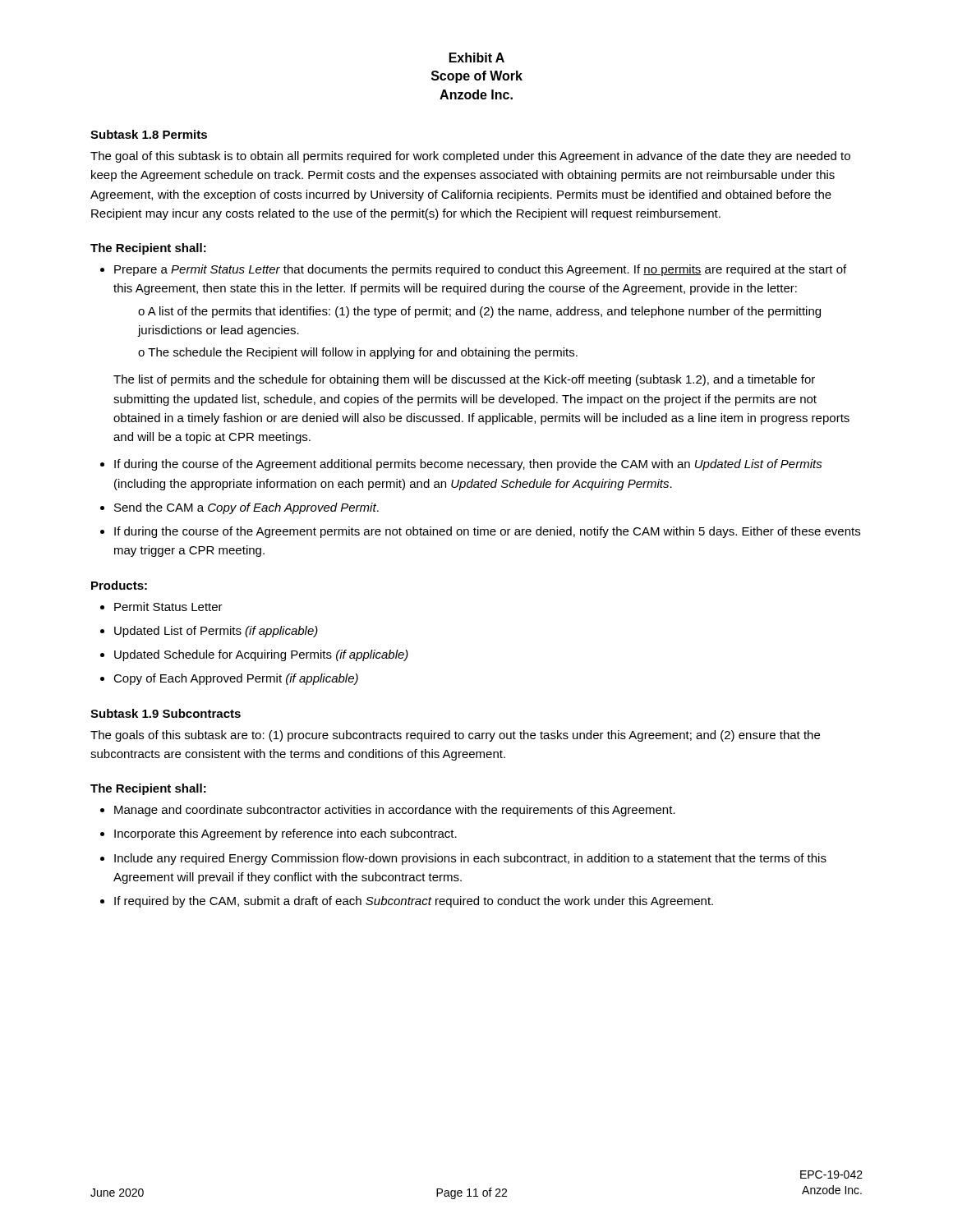Viewport: 953px width, 1232px height.
Task: Locate the section header with the text "Subtask 1.8 Permits"
Action: point(149,134)
